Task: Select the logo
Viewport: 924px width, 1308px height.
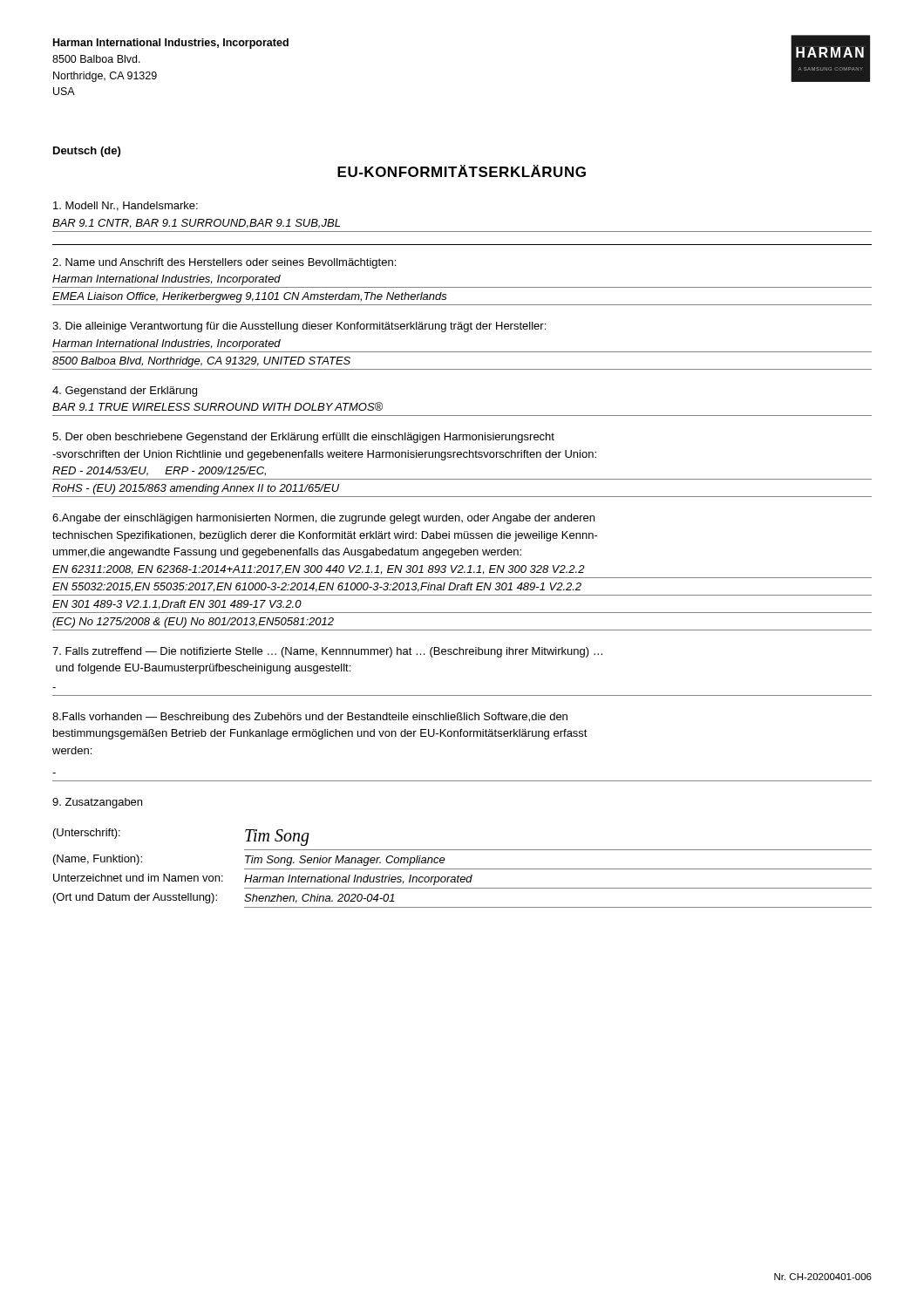Action: pos(819,65)
